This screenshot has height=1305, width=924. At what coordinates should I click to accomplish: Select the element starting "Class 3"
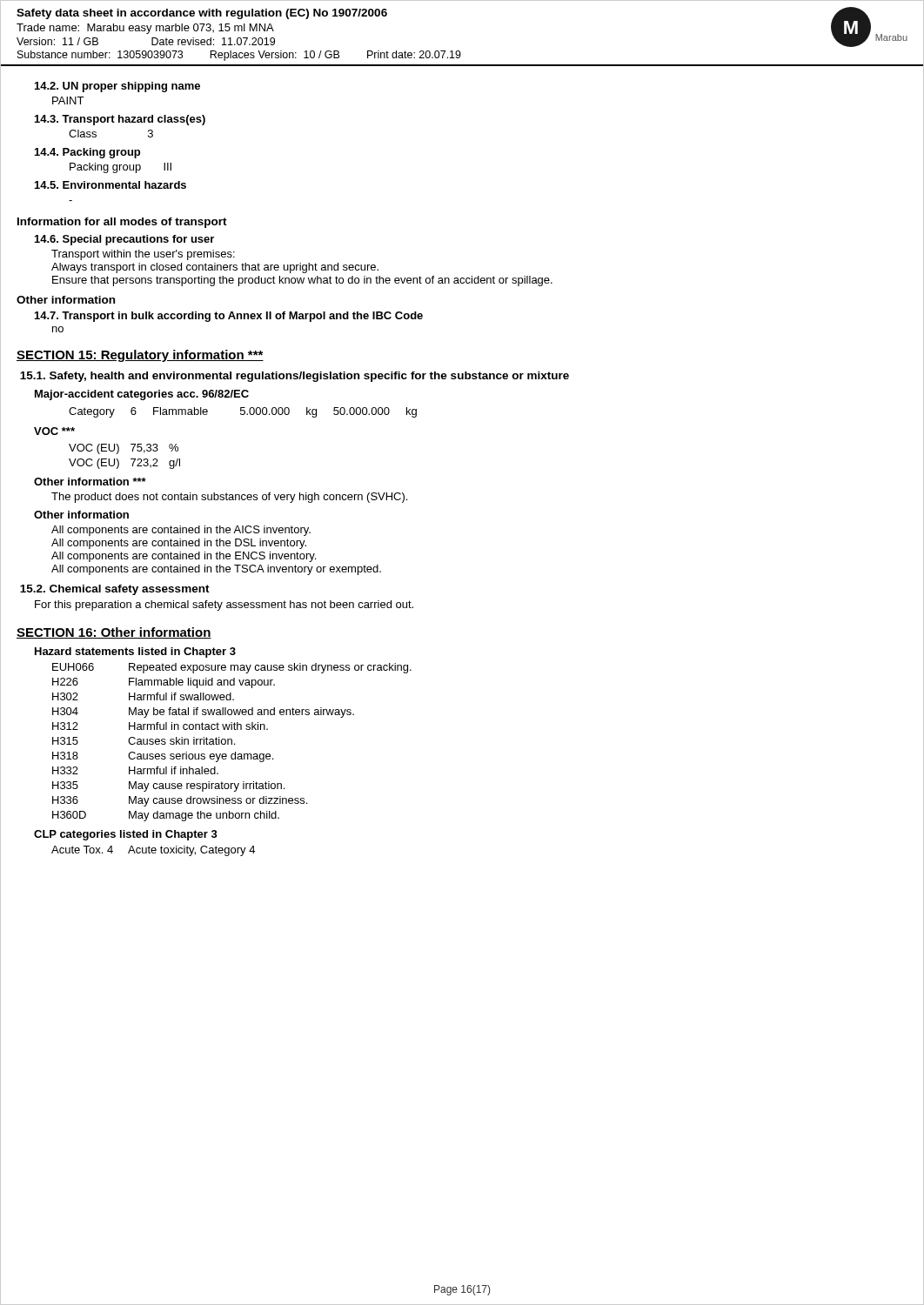[78, 134]
